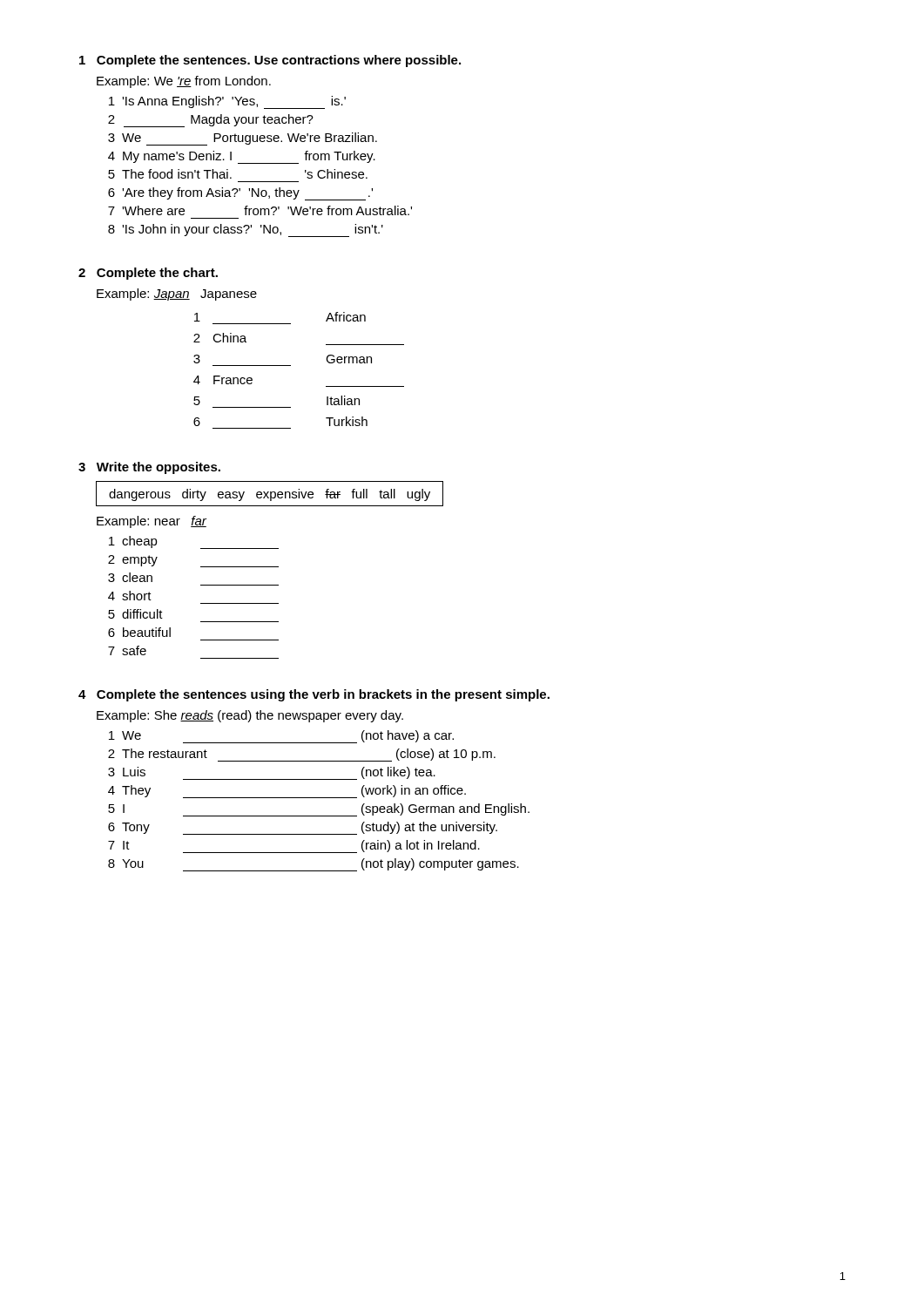Screen dimensions: 1307x924
Task: Locate the section header with the text "3 Write the opposites."
Action: pos(150,467)
